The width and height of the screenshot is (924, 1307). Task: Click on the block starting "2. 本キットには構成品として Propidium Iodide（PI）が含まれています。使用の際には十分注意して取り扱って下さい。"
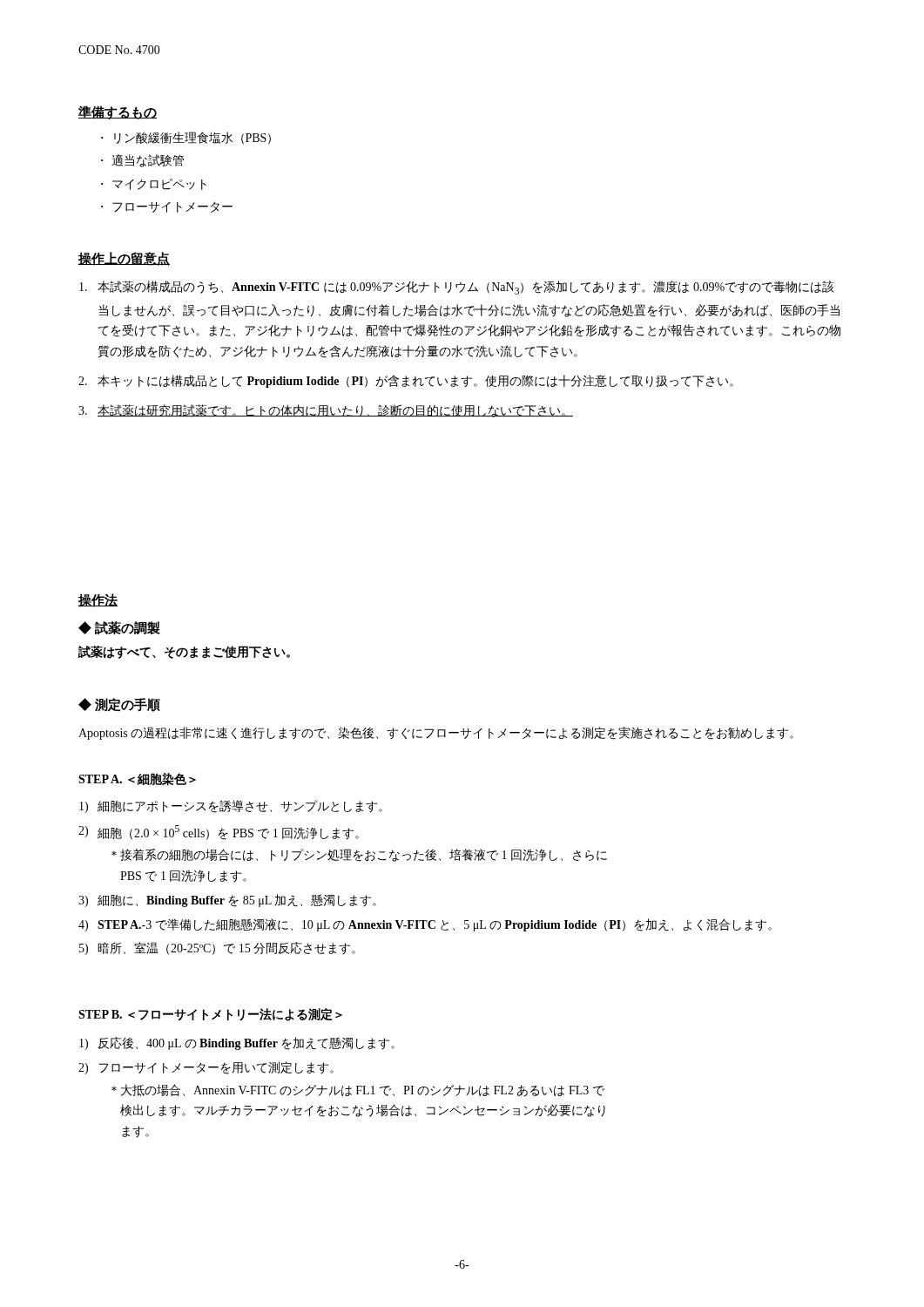(462, 382)
